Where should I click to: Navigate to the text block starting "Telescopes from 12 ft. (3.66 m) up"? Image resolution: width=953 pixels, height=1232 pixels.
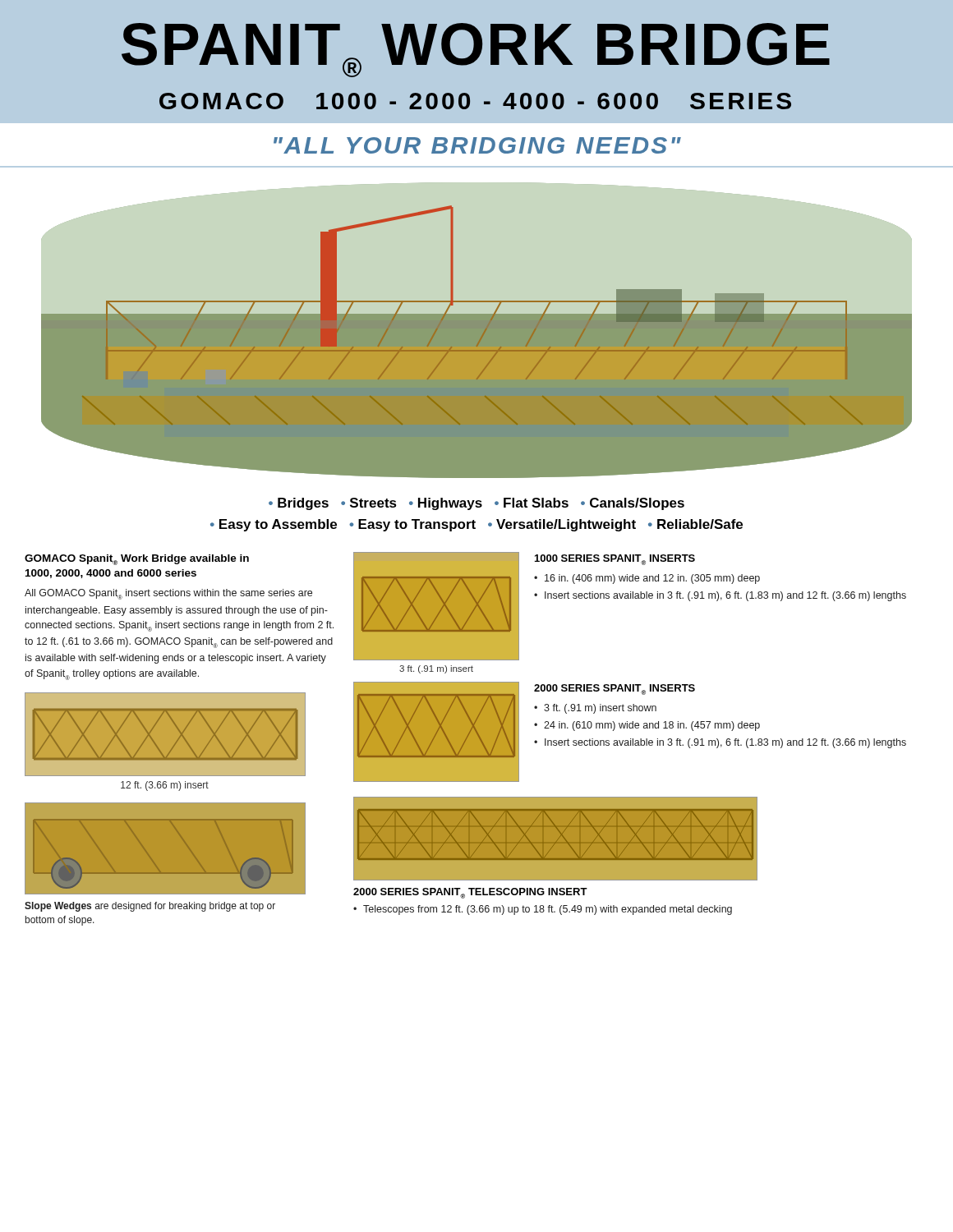[x=548, y=909]
